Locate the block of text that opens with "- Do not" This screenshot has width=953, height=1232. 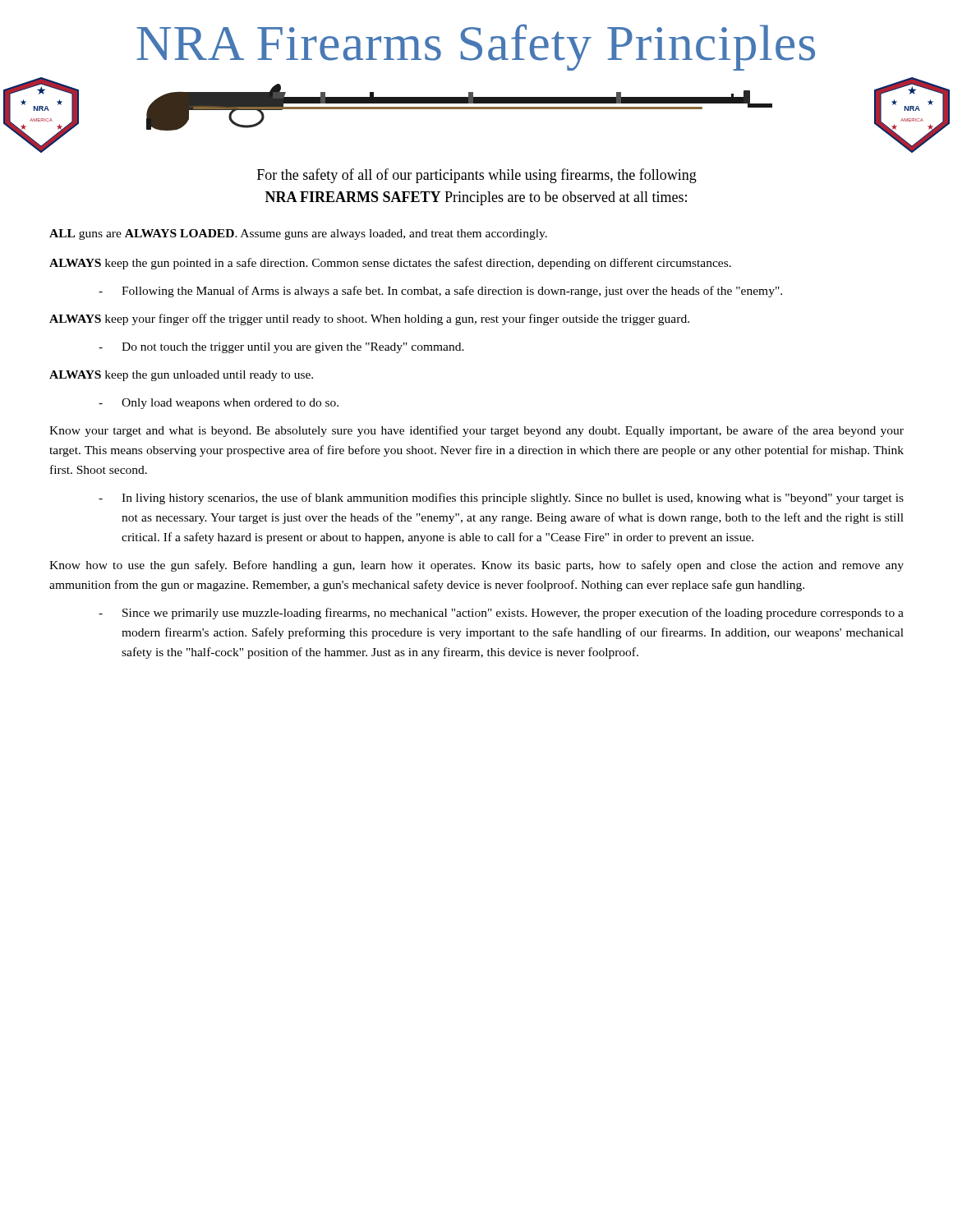(x=281, y=348)
